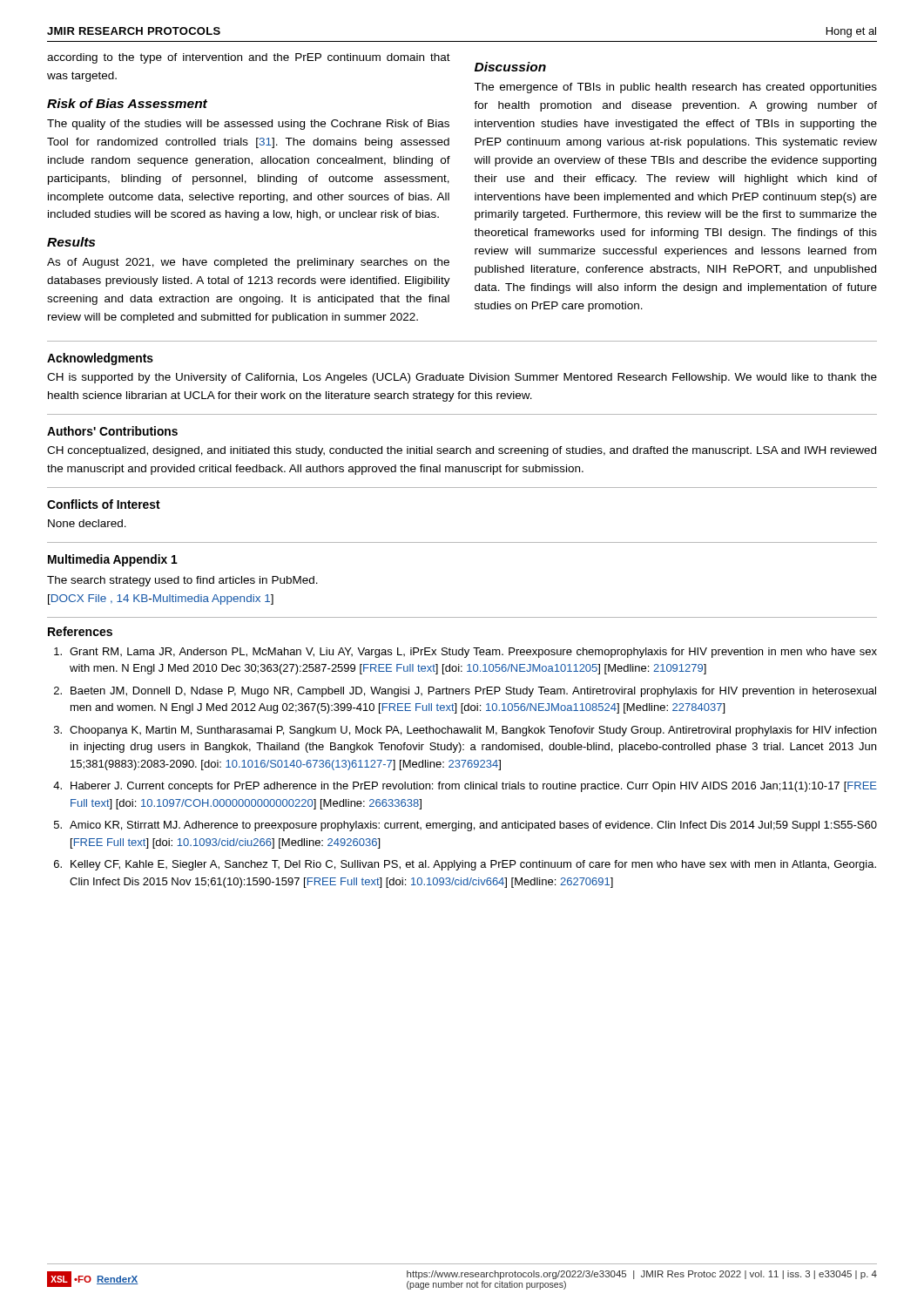Locate the text that says "None declared."
This screenshot has height=1307, width=924.
87,523
